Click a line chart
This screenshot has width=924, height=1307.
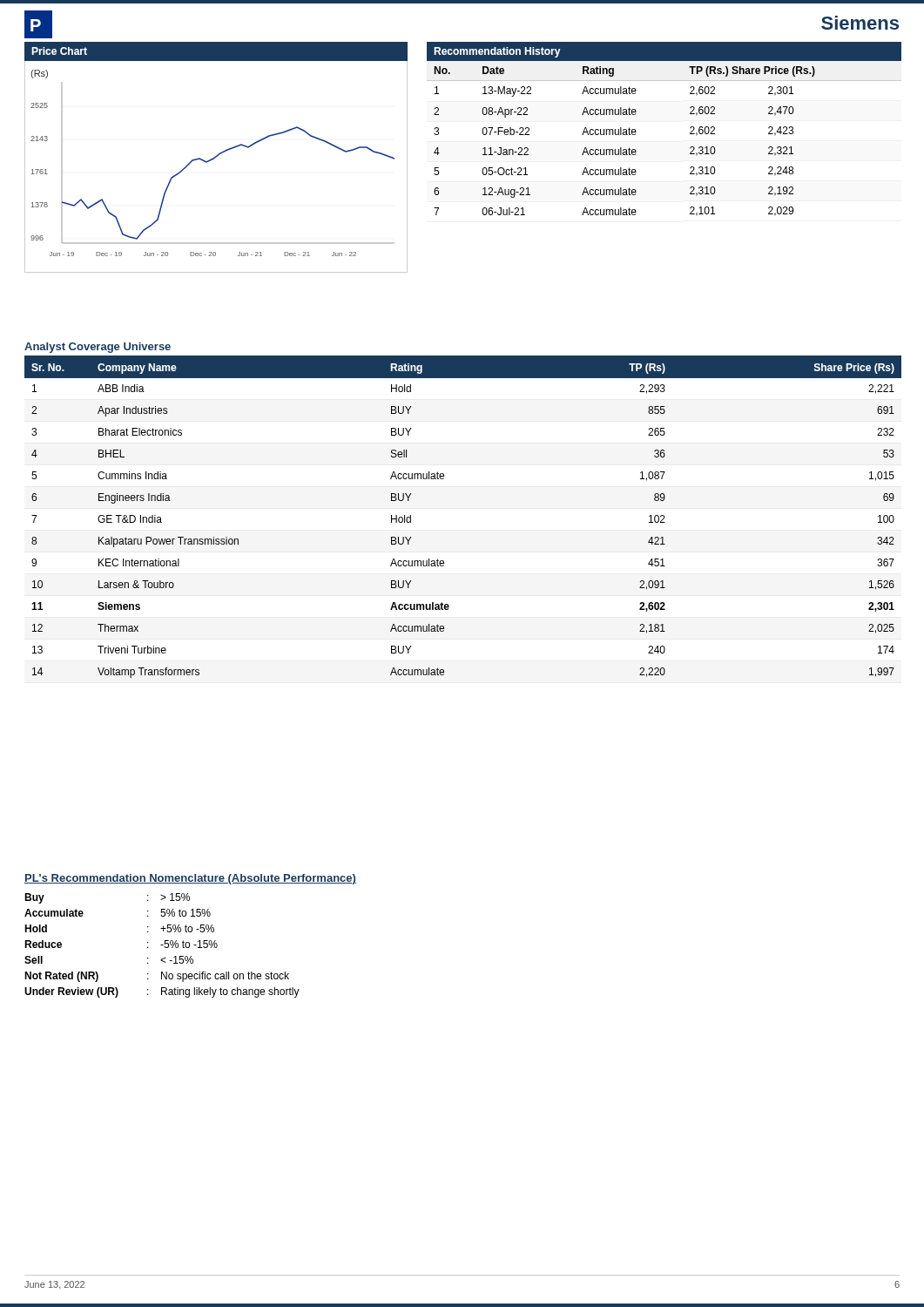216,157
